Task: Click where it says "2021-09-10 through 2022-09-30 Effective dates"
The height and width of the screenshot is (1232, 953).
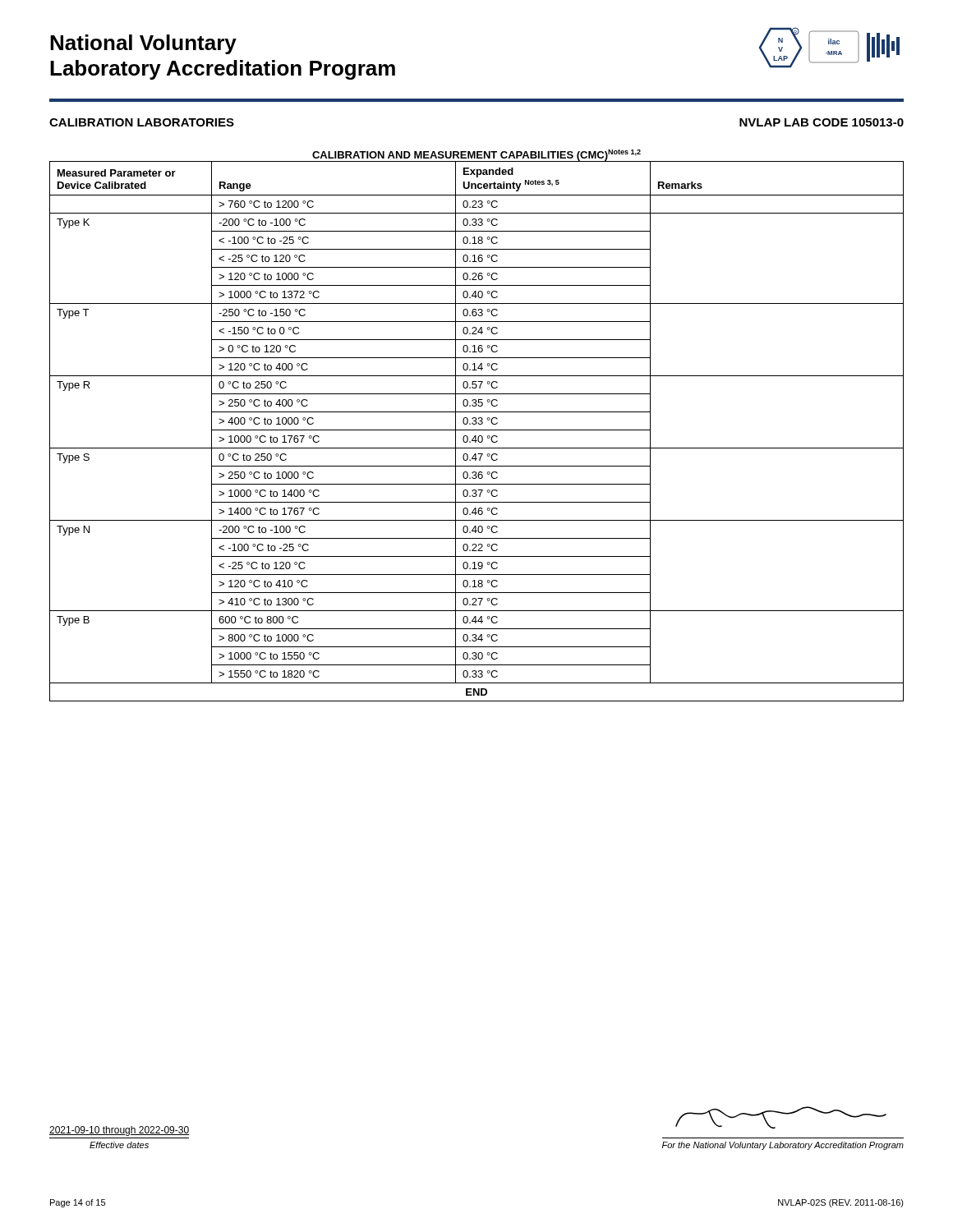Action: coord(119,1137)
